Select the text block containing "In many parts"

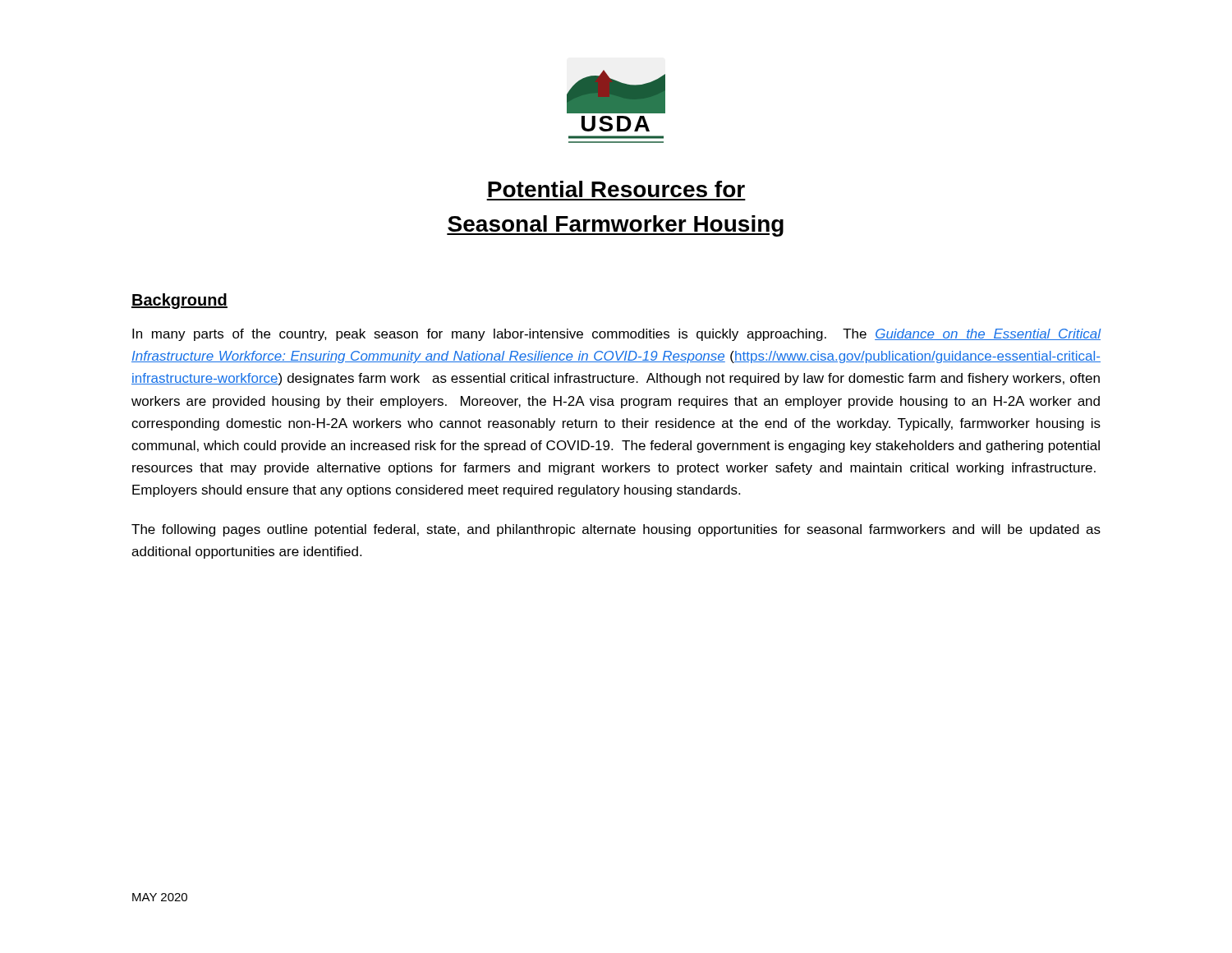616,412
